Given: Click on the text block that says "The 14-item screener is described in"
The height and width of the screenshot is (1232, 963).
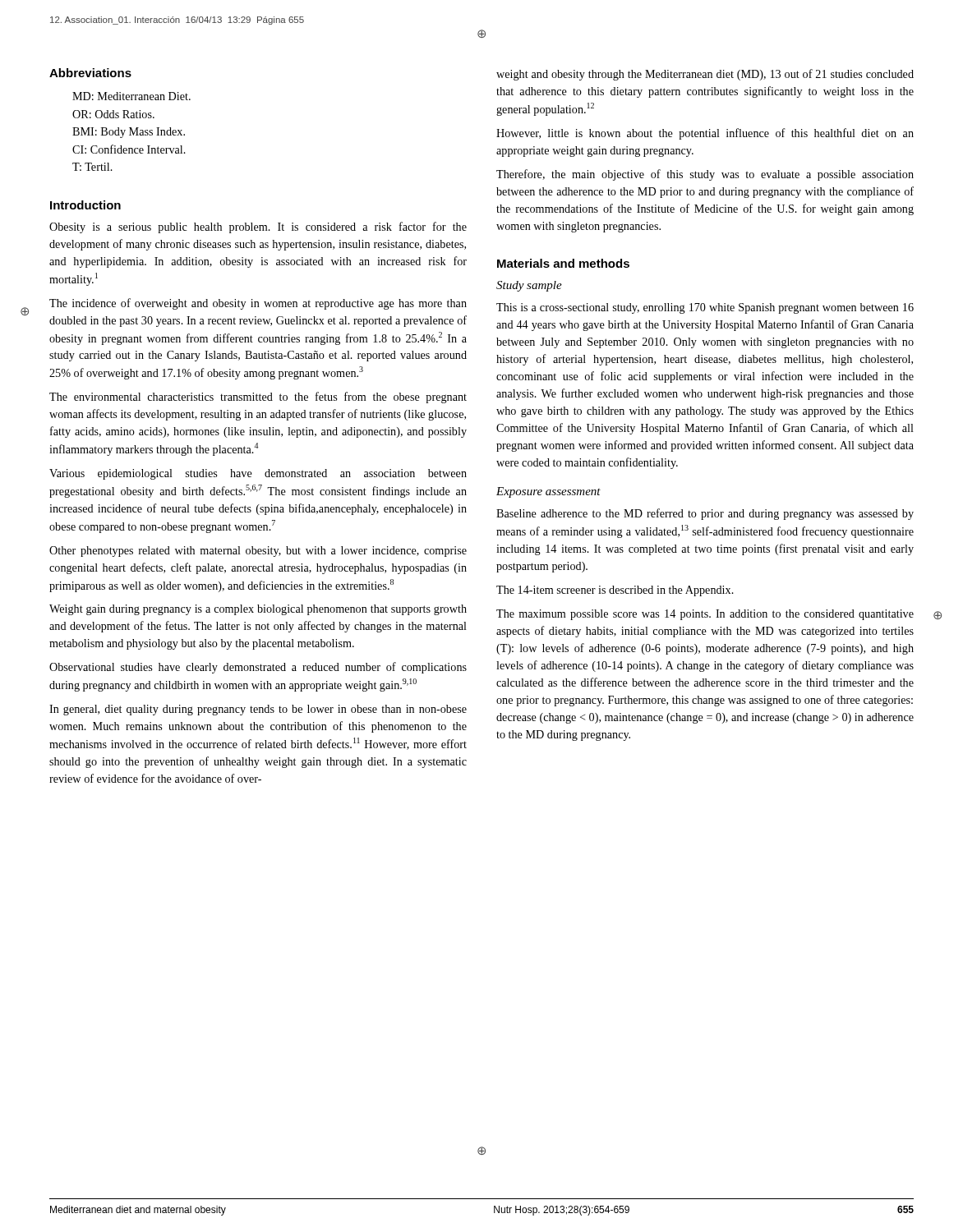Looking at the screenshot, I should click(x=615, y=590).
